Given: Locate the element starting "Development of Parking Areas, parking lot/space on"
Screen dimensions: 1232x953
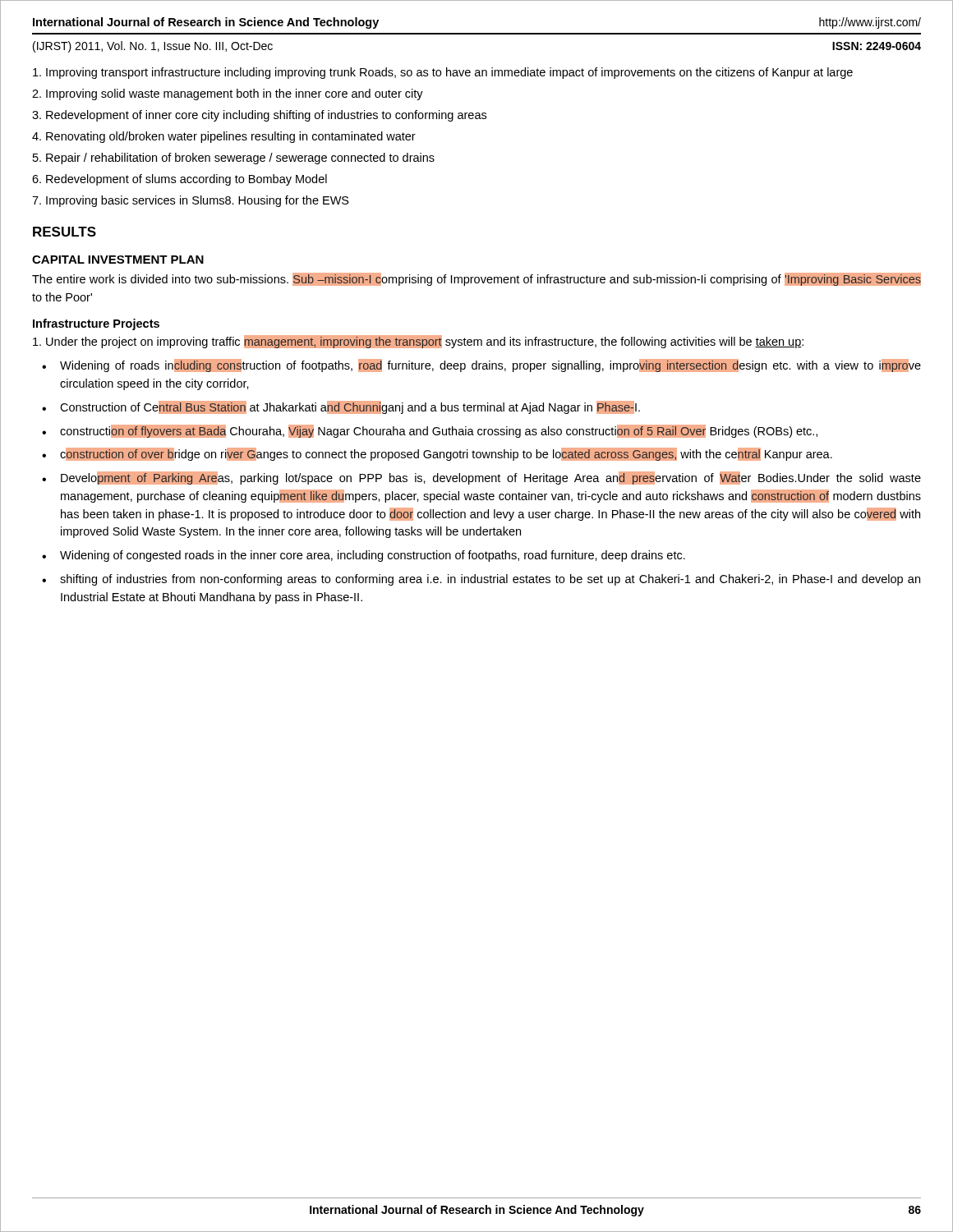Looking at the screenshot, I should [x=476, y=506].
